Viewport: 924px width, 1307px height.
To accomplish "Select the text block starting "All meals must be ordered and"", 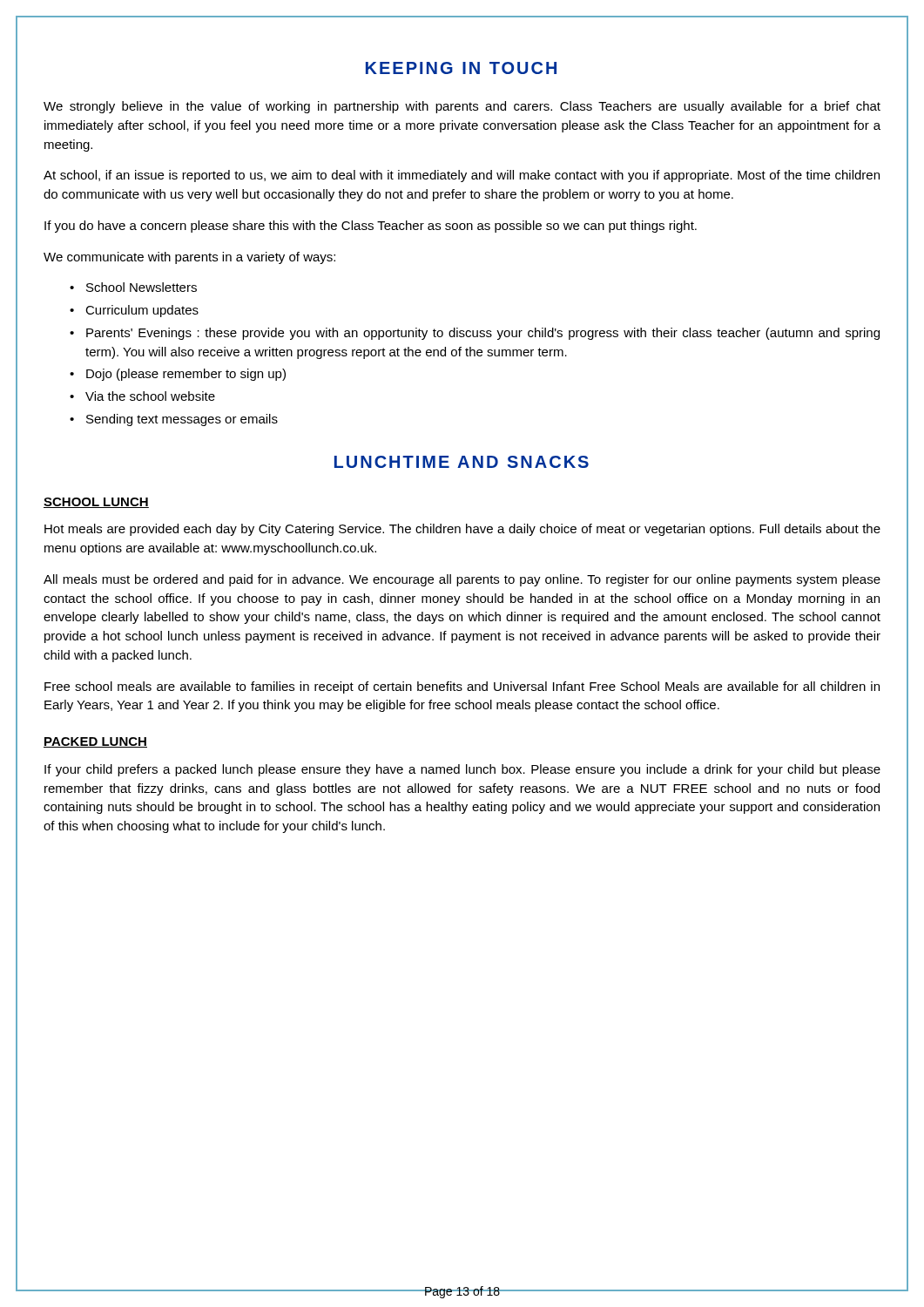I will [462, 617].
